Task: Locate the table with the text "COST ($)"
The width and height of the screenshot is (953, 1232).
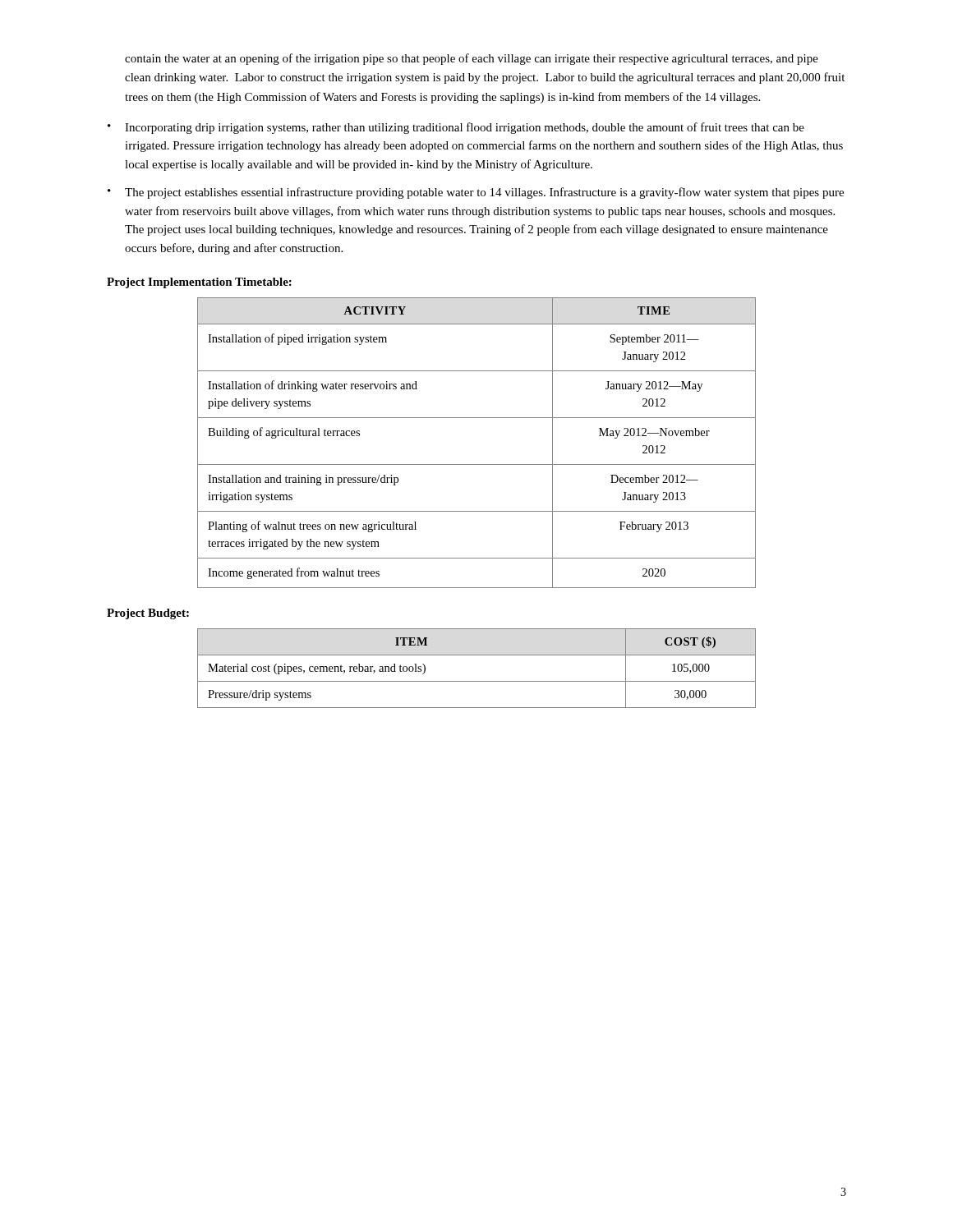Action: click(x=476, y=668)
